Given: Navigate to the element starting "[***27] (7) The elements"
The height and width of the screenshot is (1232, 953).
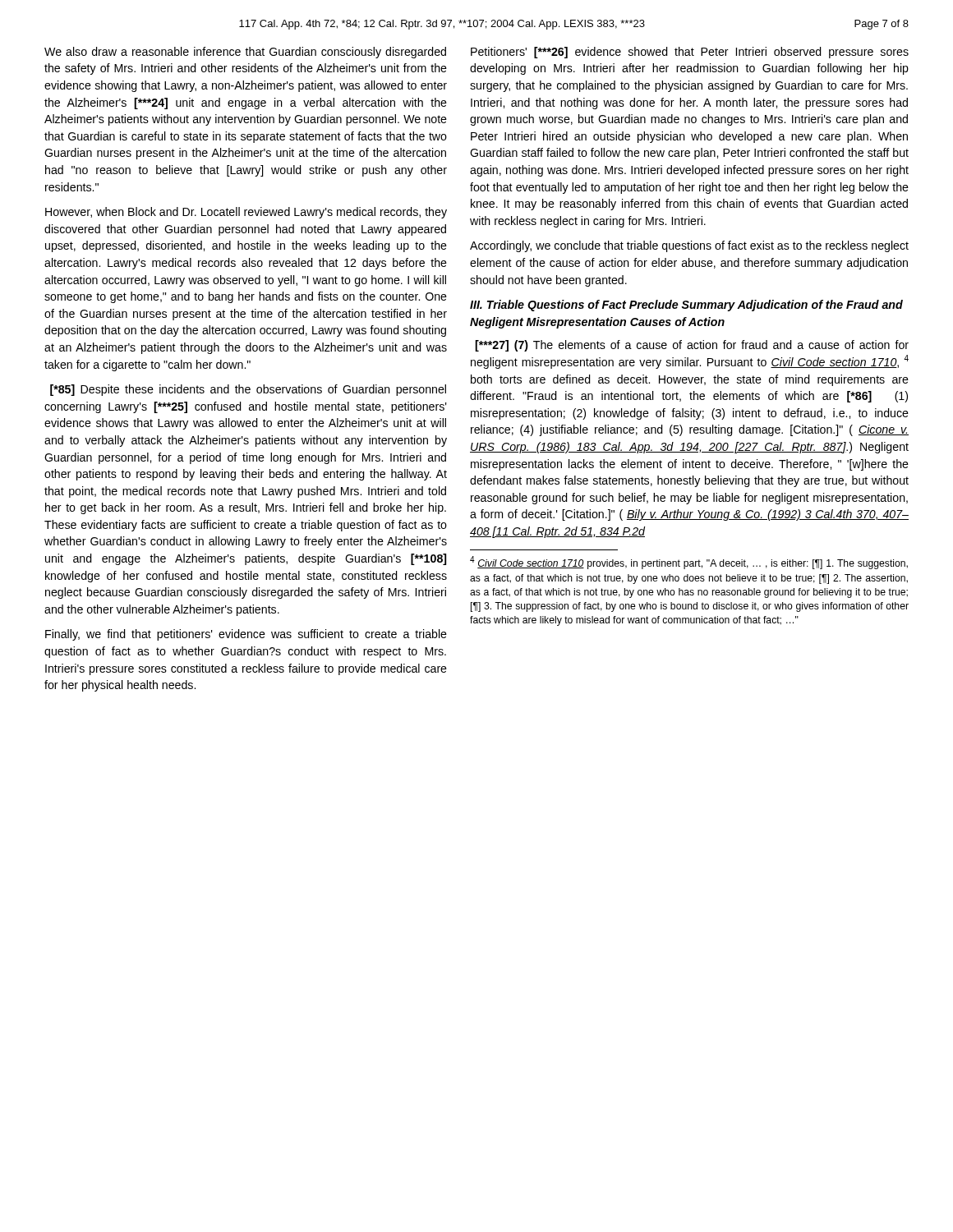Looking at the screenshot, I should (689, 439).
